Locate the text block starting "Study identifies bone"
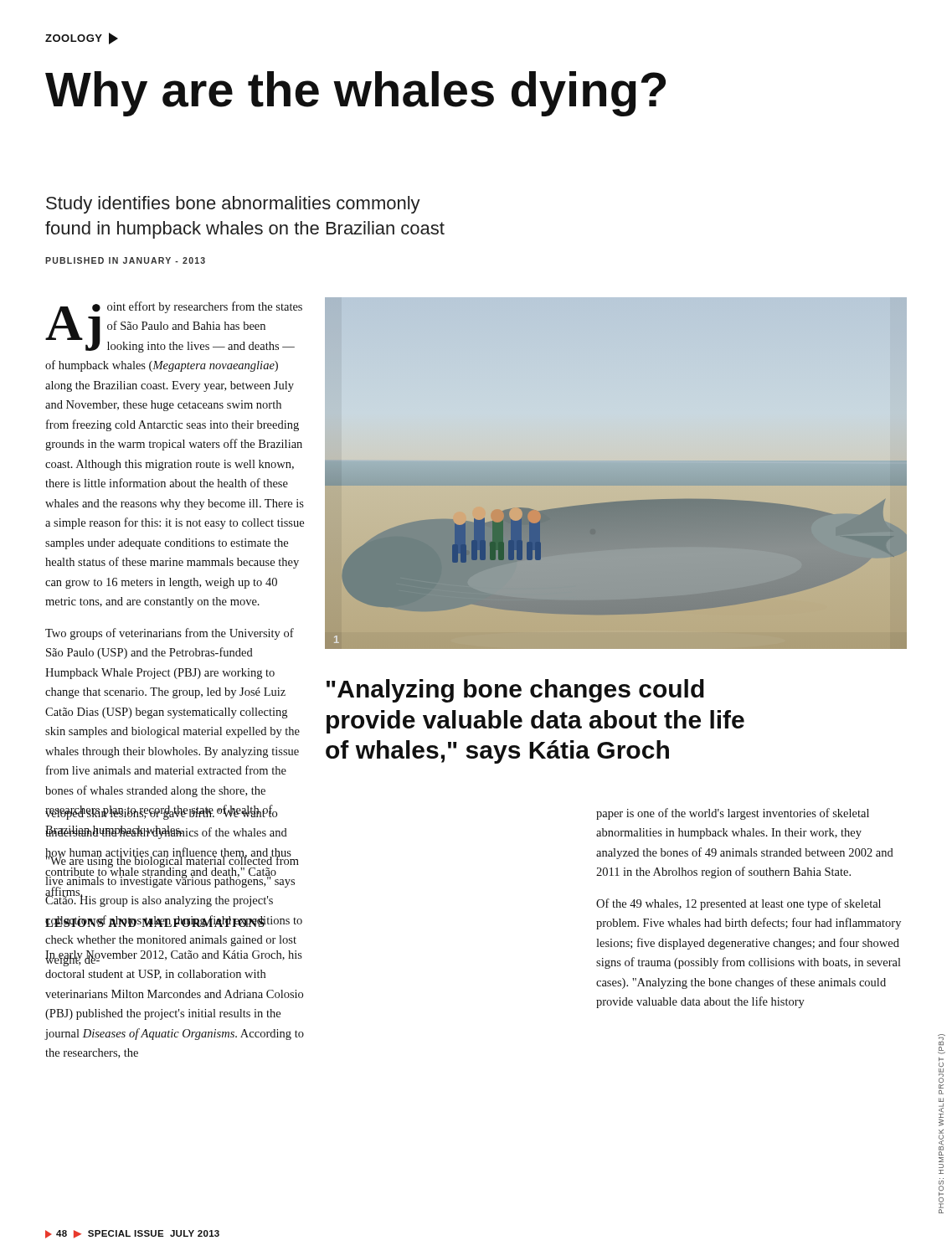The height and width of the screenshot is (1256, 952). point(245,215)
